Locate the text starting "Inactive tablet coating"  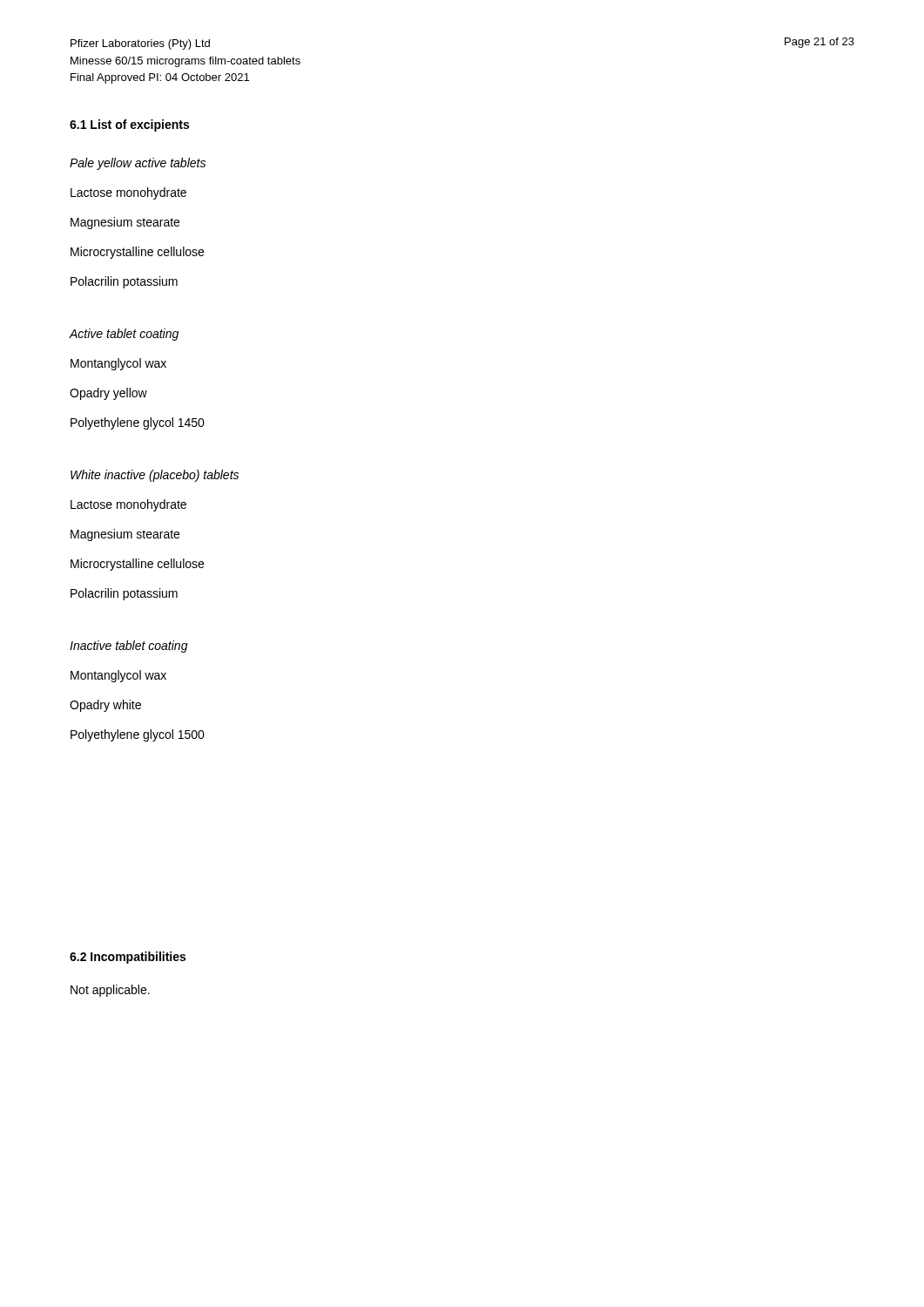coord(129,646)
